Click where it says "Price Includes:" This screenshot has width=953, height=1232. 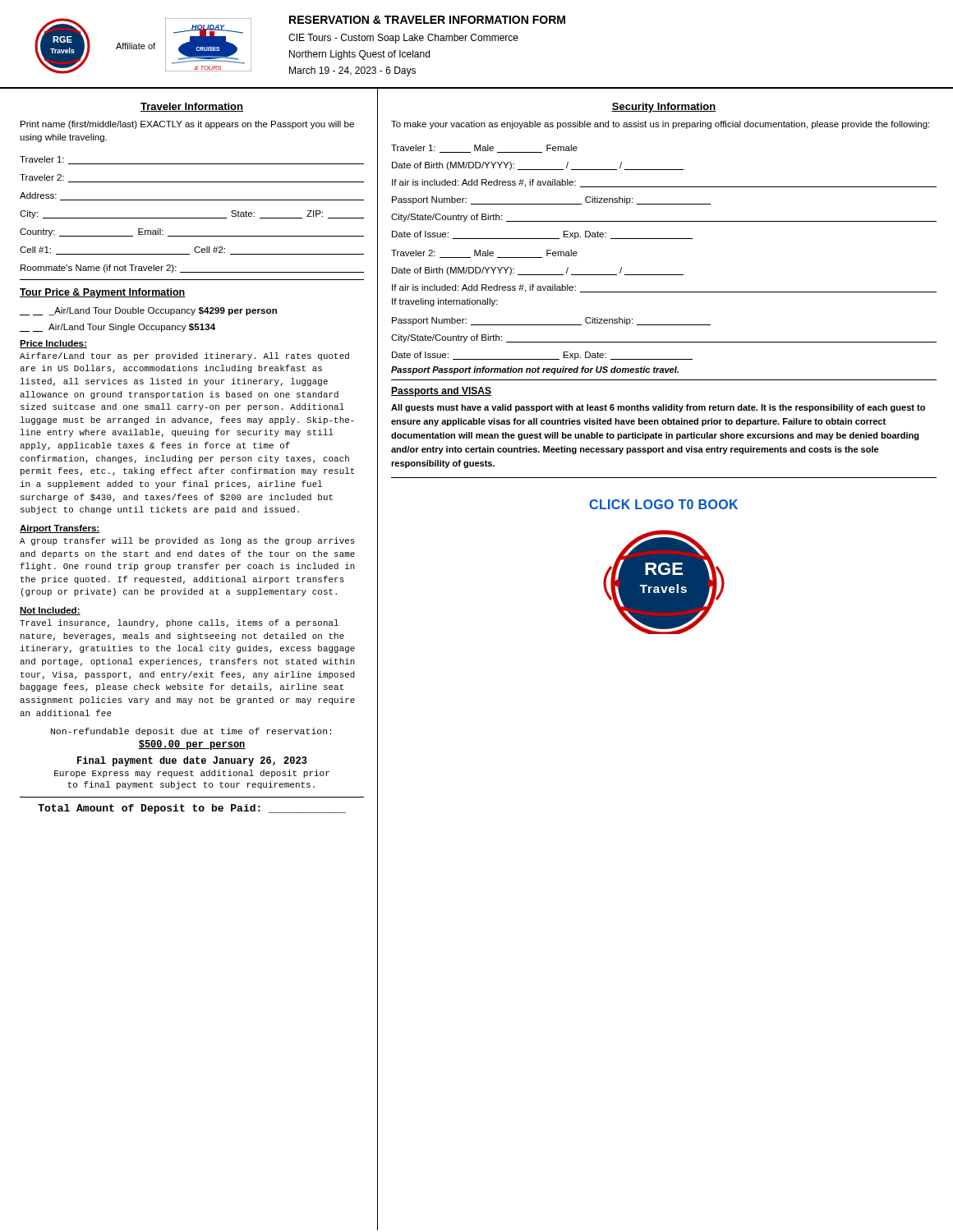click(x=53, y=343)
